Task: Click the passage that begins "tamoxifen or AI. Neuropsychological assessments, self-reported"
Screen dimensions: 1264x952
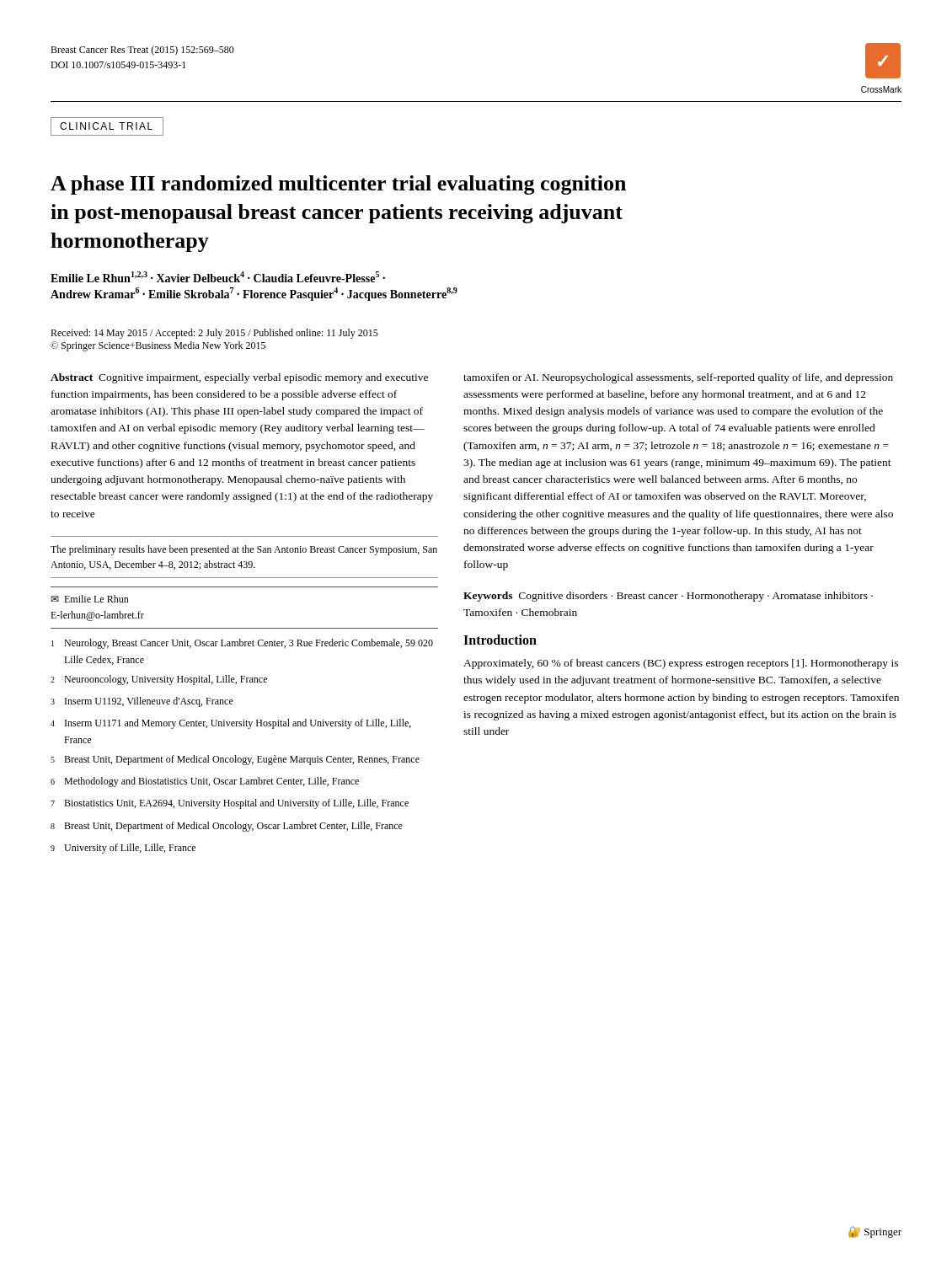Action: pyautogui.click(x=678, y=471)
